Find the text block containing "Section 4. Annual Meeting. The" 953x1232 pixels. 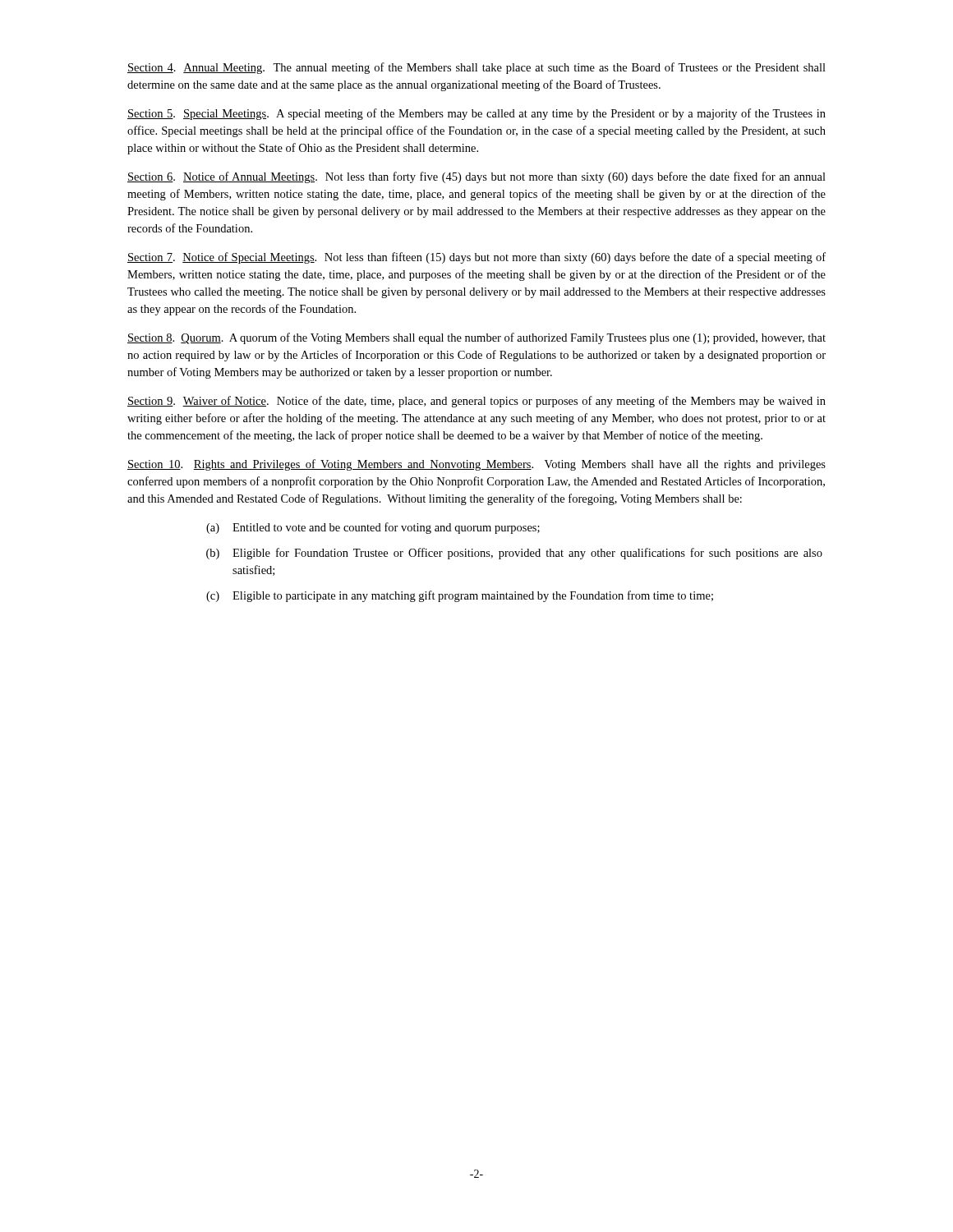click(476, 76)
